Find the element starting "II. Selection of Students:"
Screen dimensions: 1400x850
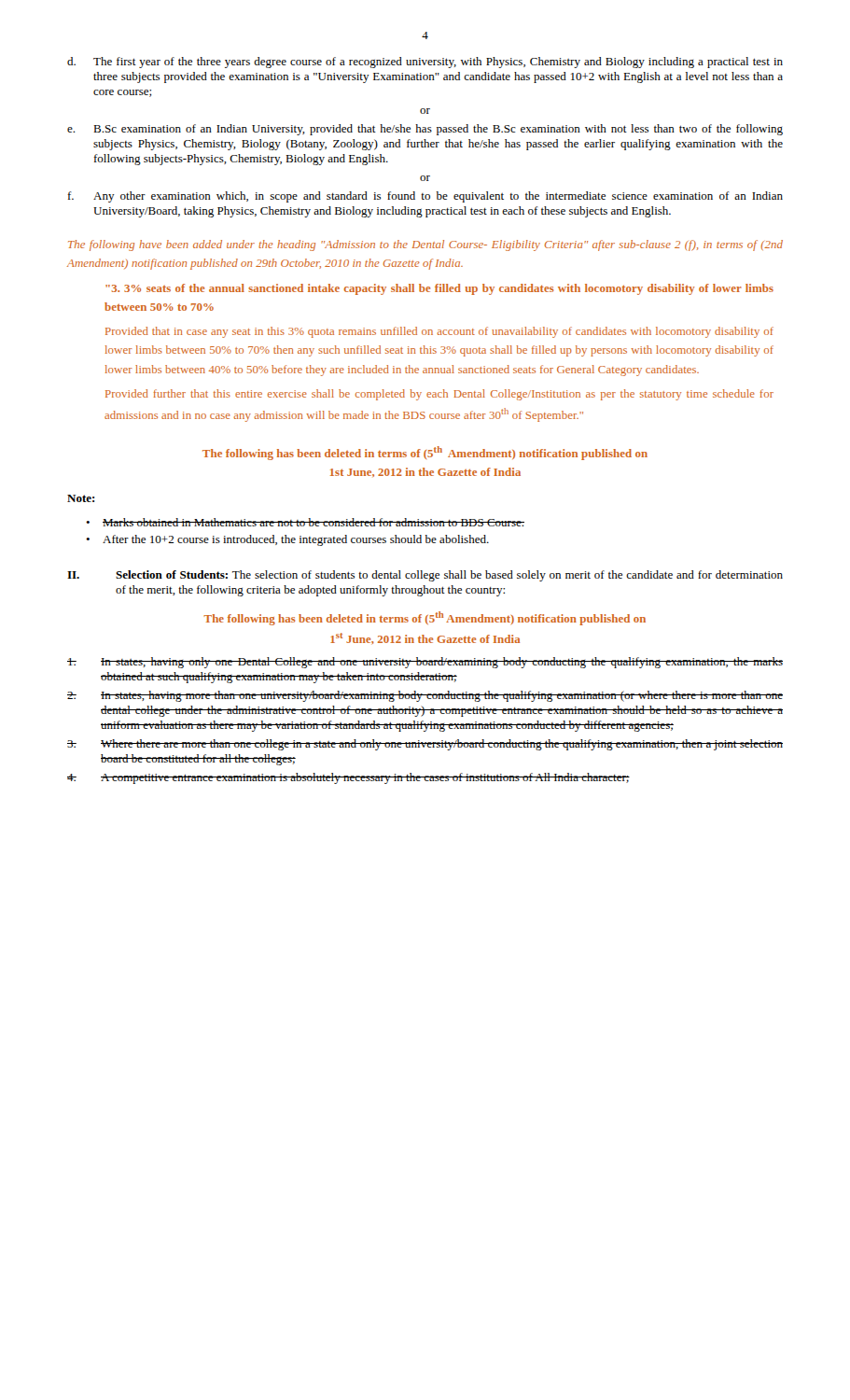[x=425, y=582]
